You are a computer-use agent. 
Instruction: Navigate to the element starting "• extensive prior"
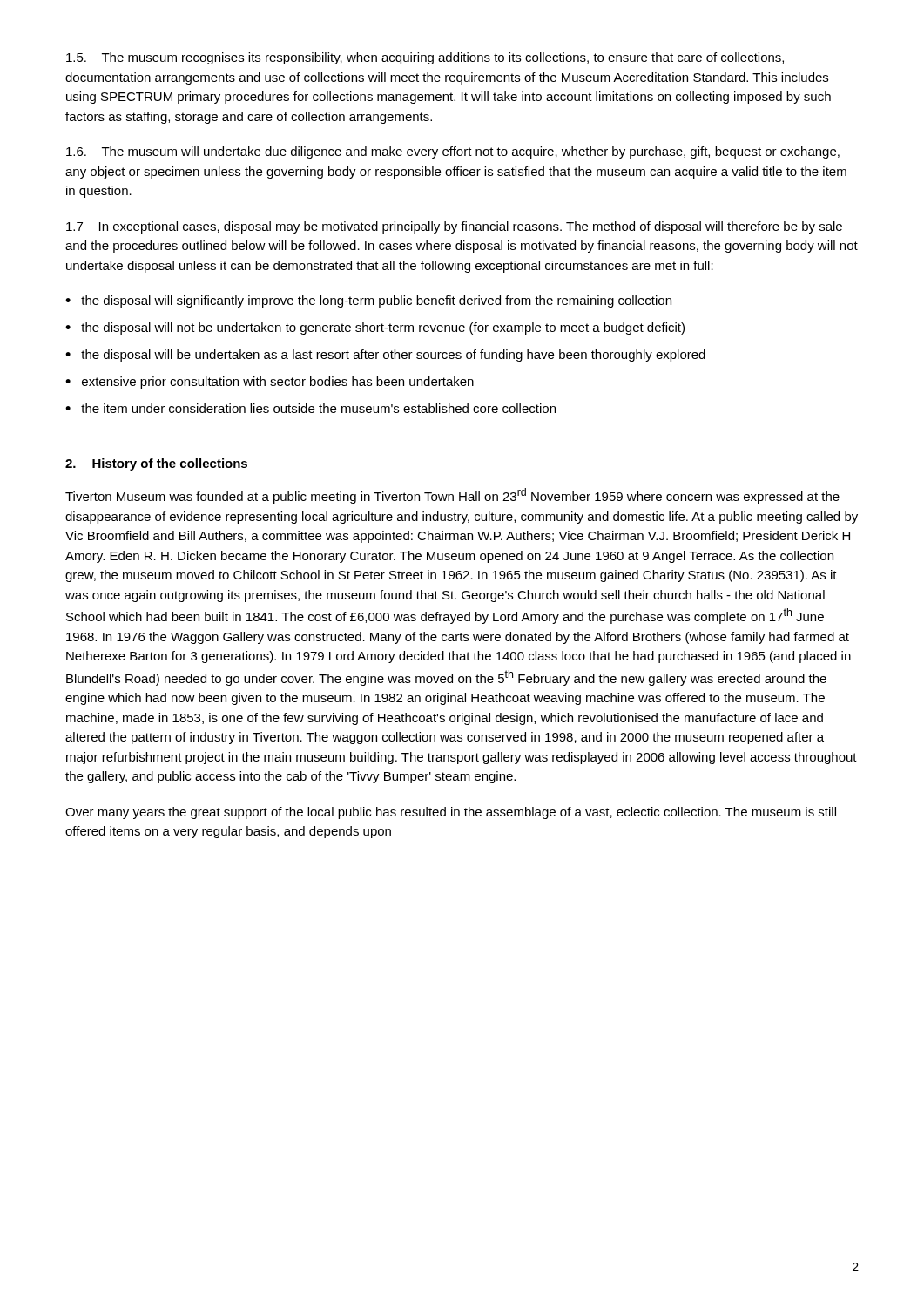click(270, 383)
